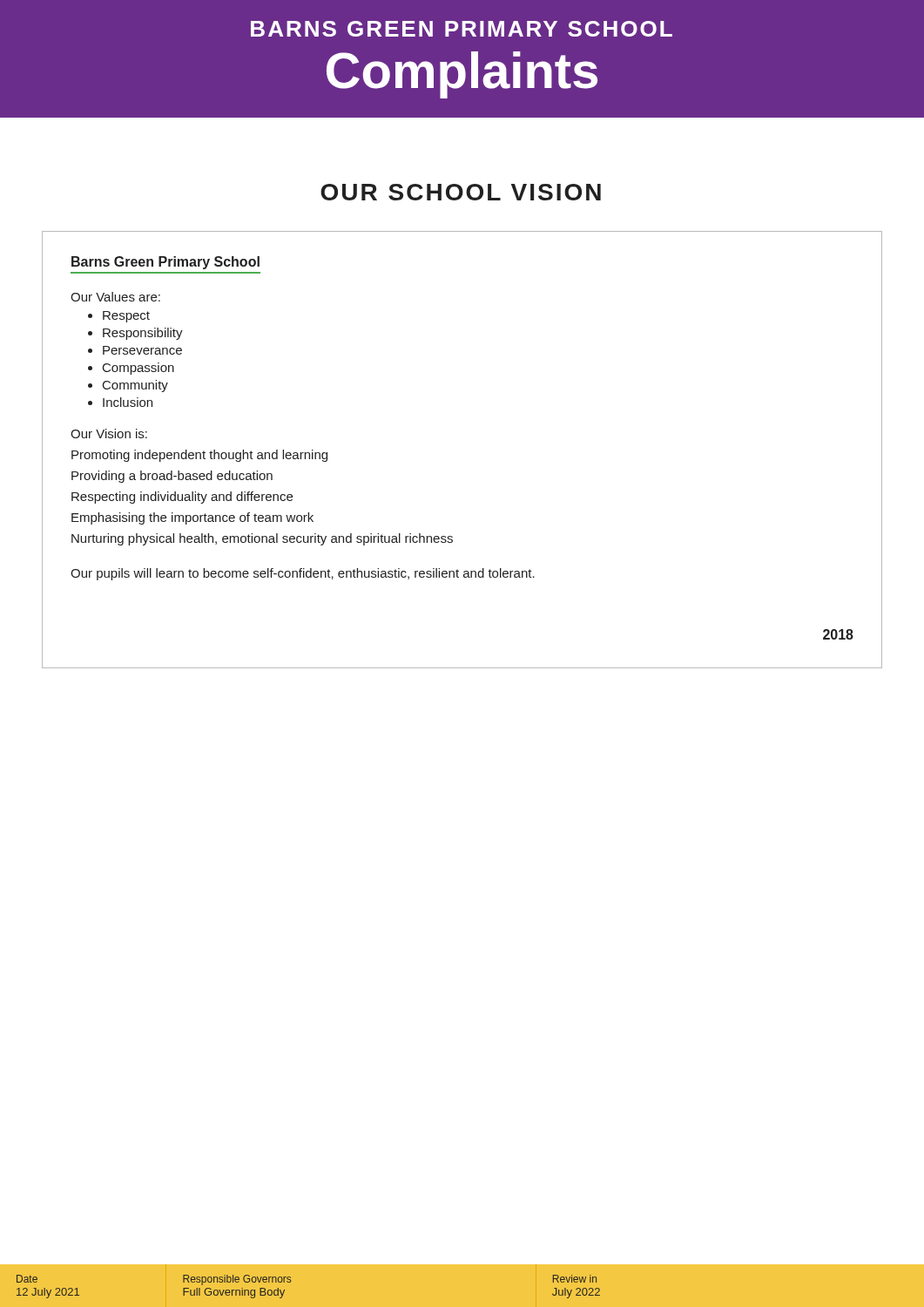Locate the element starting "Our Values are:"
Viewport: 924px width, 1307px height.
pyautogui.click(x=116, y=296)
